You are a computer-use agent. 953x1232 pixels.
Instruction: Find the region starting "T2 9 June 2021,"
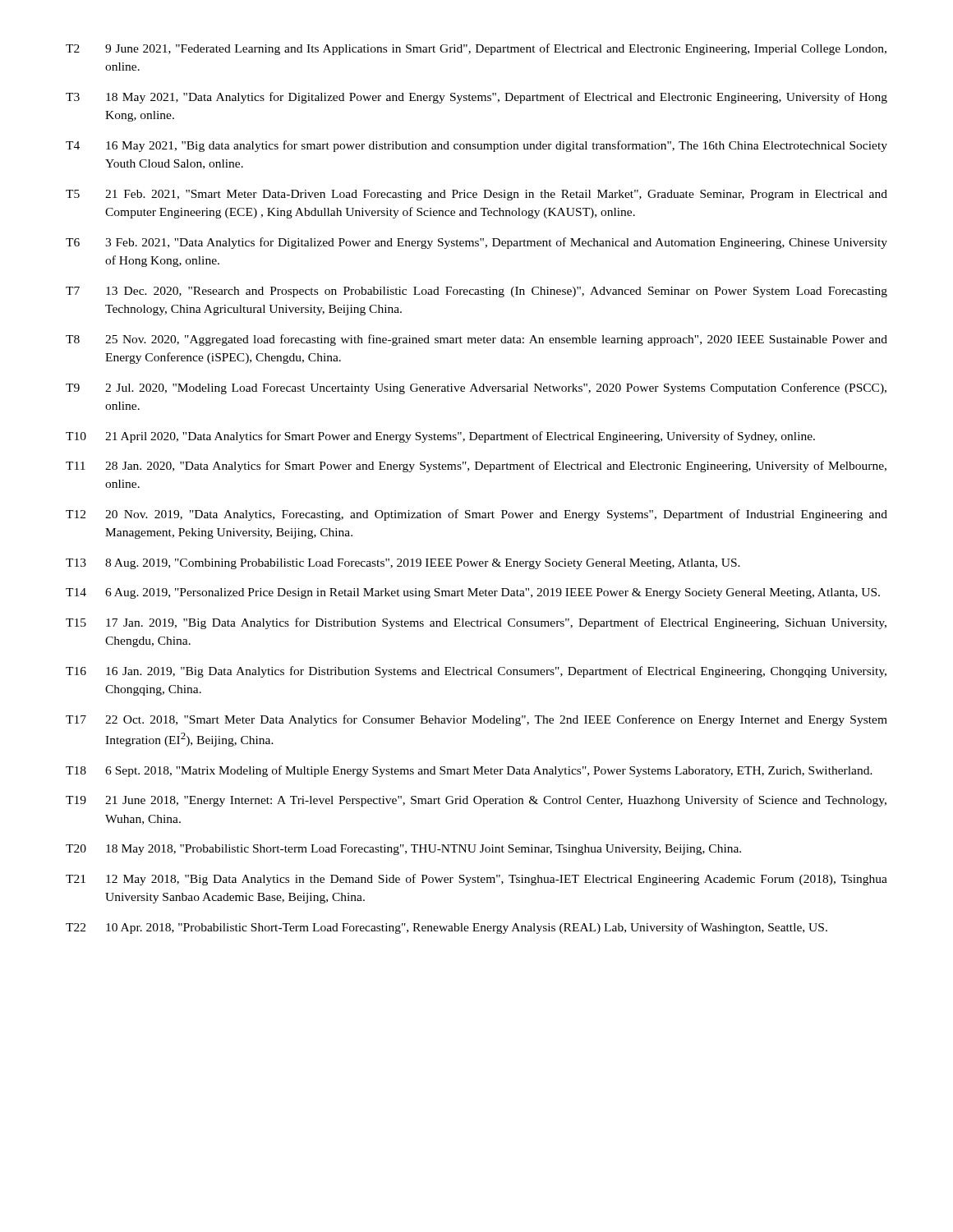click(x=476, y=58)
